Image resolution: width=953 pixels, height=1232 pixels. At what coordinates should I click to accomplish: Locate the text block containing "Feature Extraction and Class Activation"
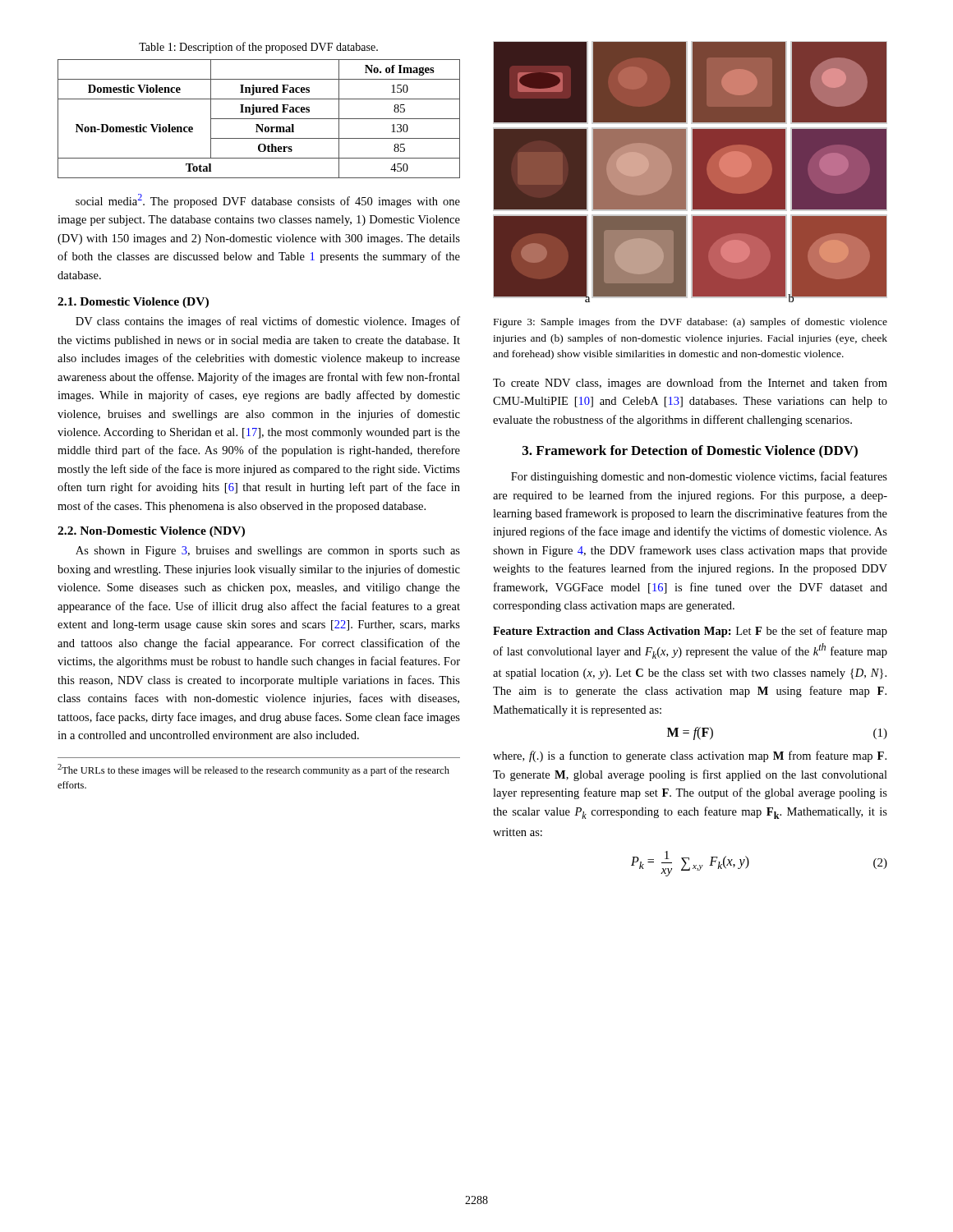coord(690,670)
